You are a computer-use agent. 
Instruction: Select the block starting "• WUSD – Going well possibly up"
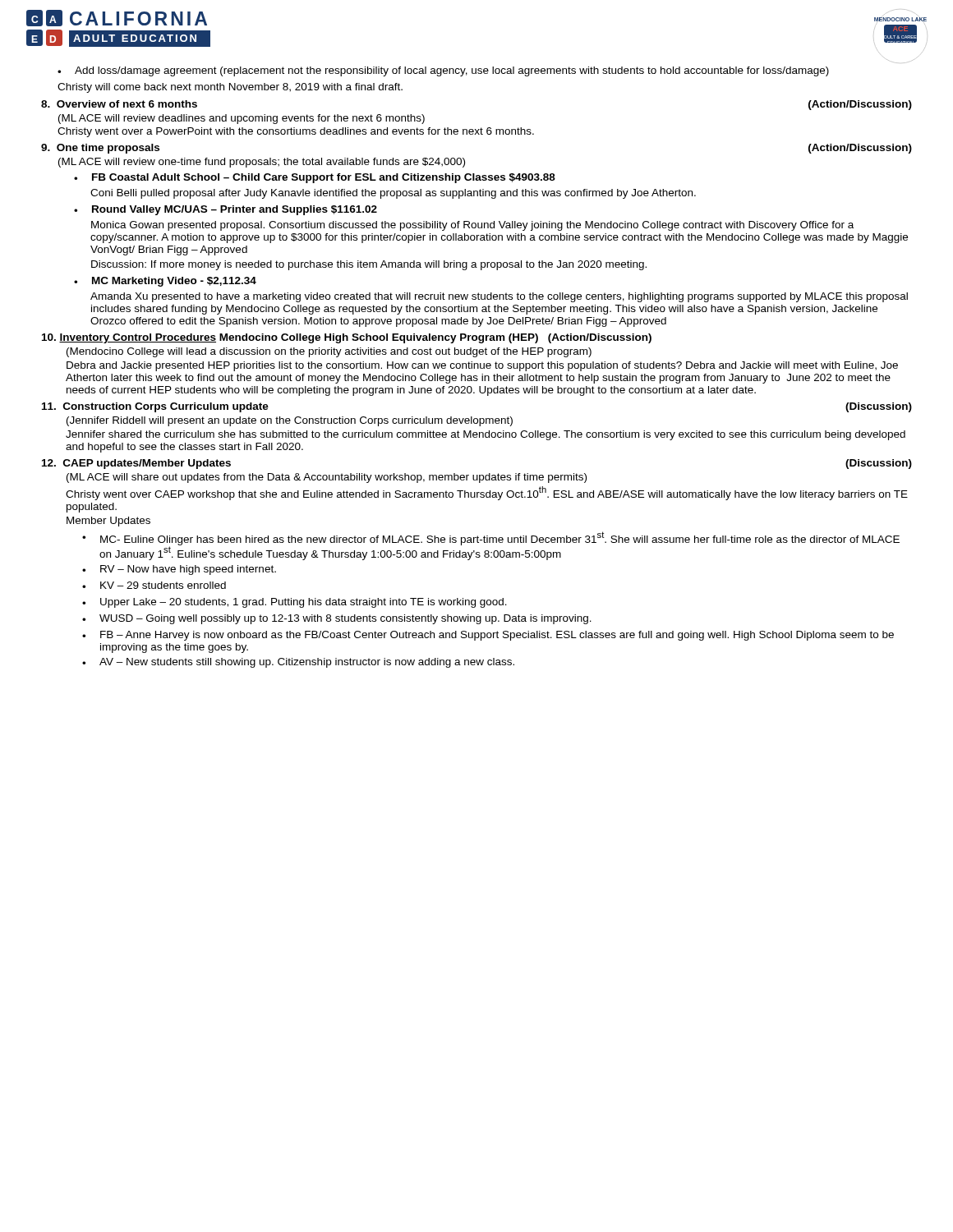tap(337, 618)
